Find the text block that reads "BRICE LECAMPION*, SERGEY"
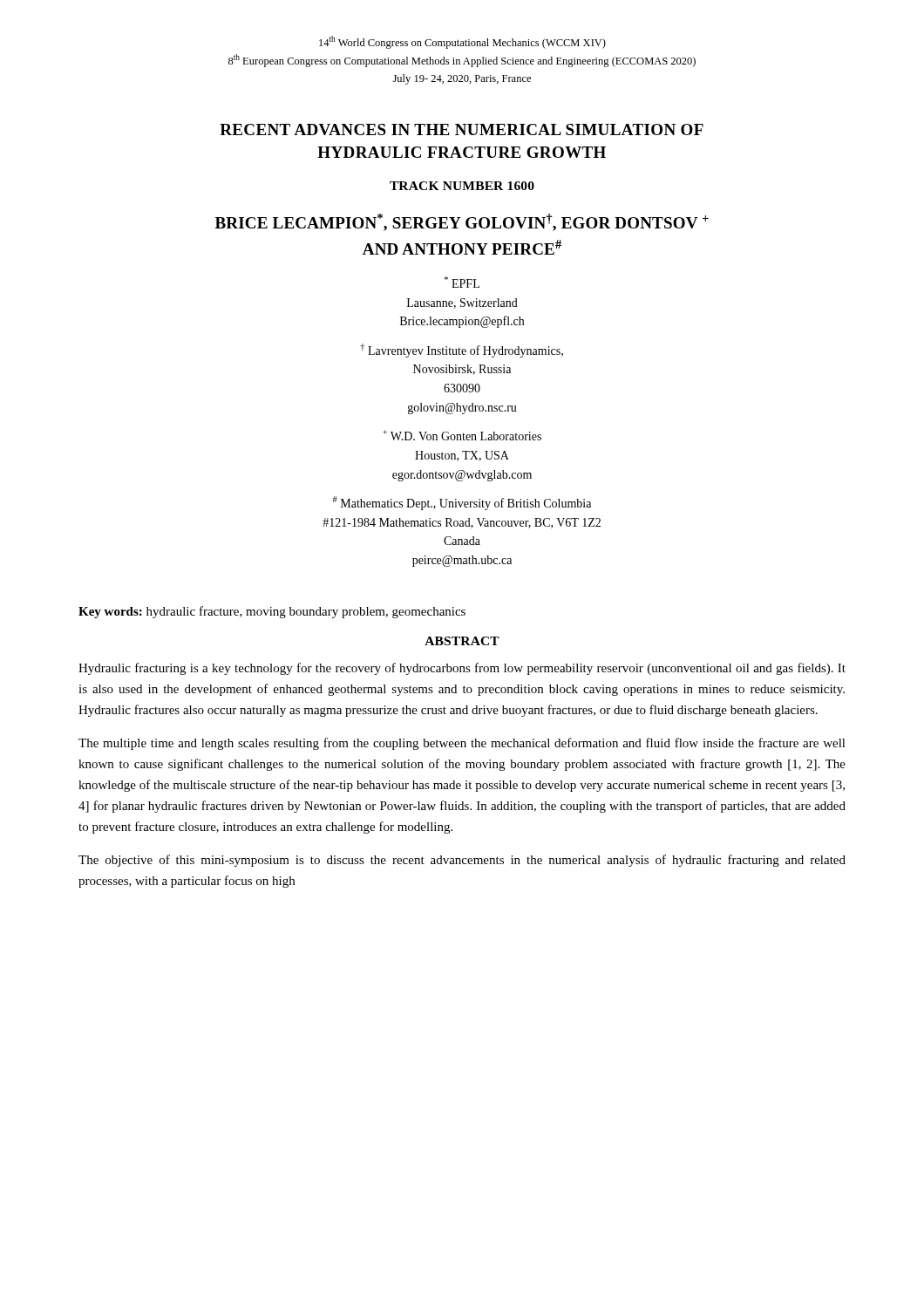This screenshot has height=1308, width=924. 462,235
